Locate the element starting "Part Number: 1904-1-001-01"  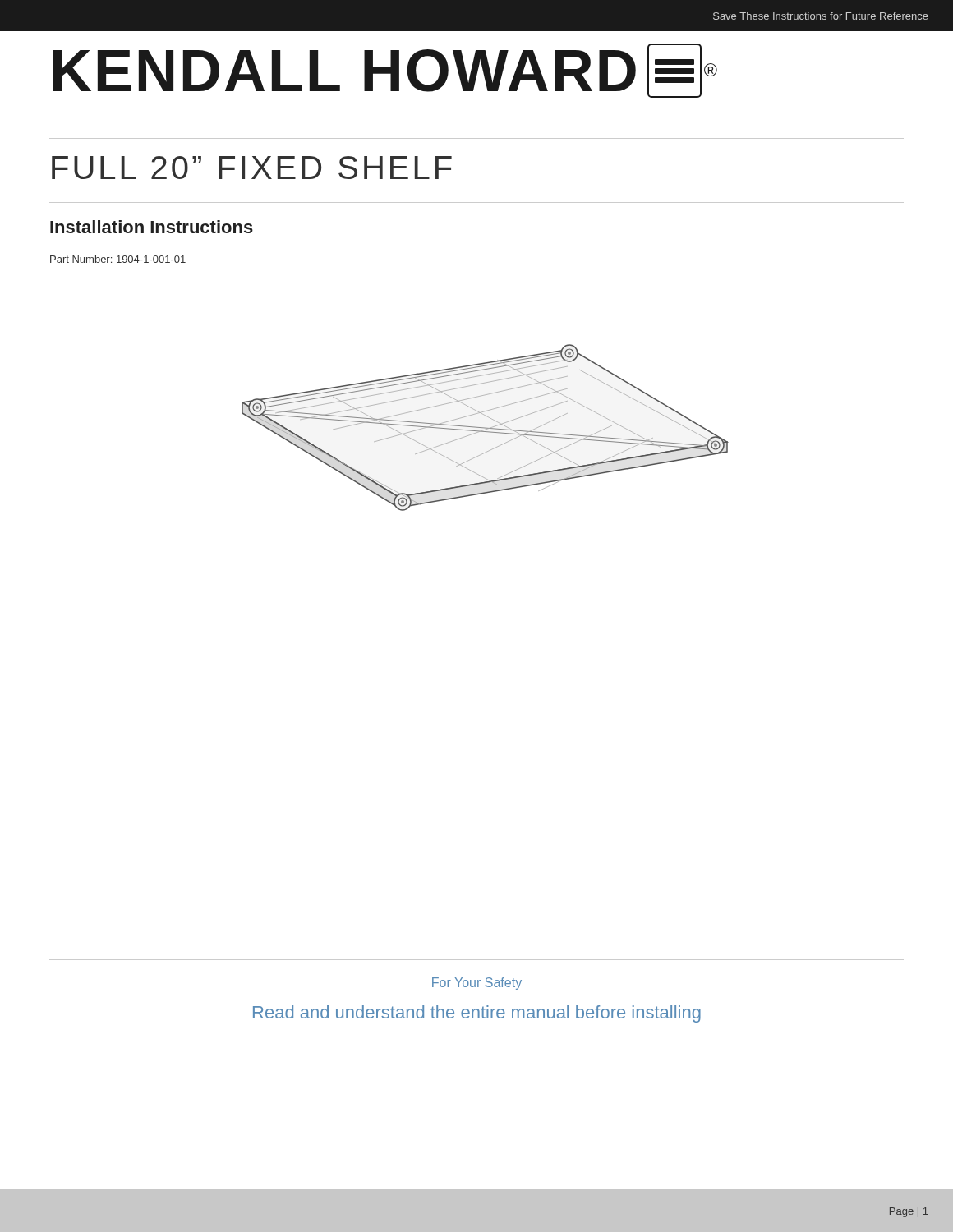point(118,259)
